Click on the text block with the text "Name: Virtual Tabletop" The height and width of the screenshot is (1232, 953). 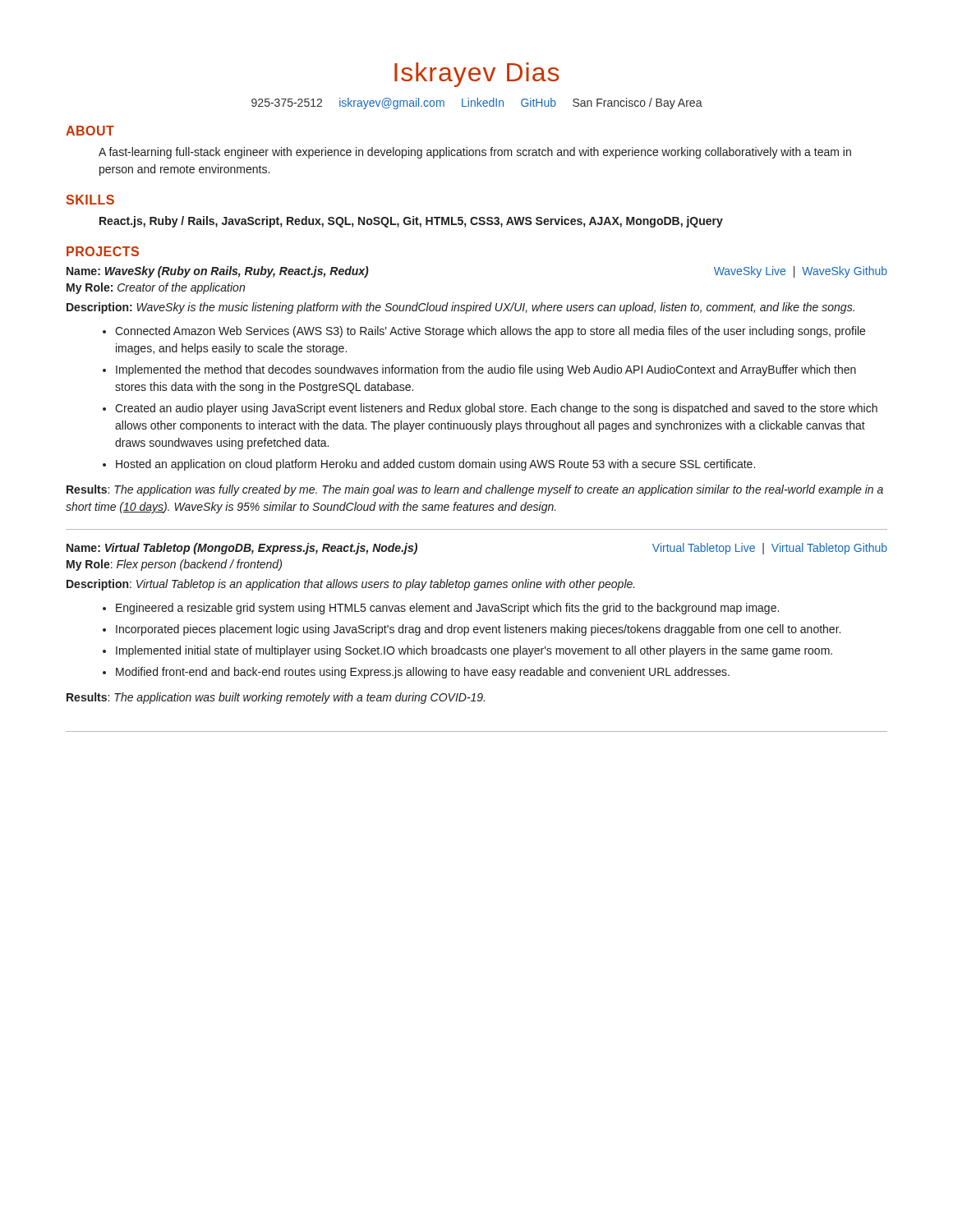click(237, 548)
